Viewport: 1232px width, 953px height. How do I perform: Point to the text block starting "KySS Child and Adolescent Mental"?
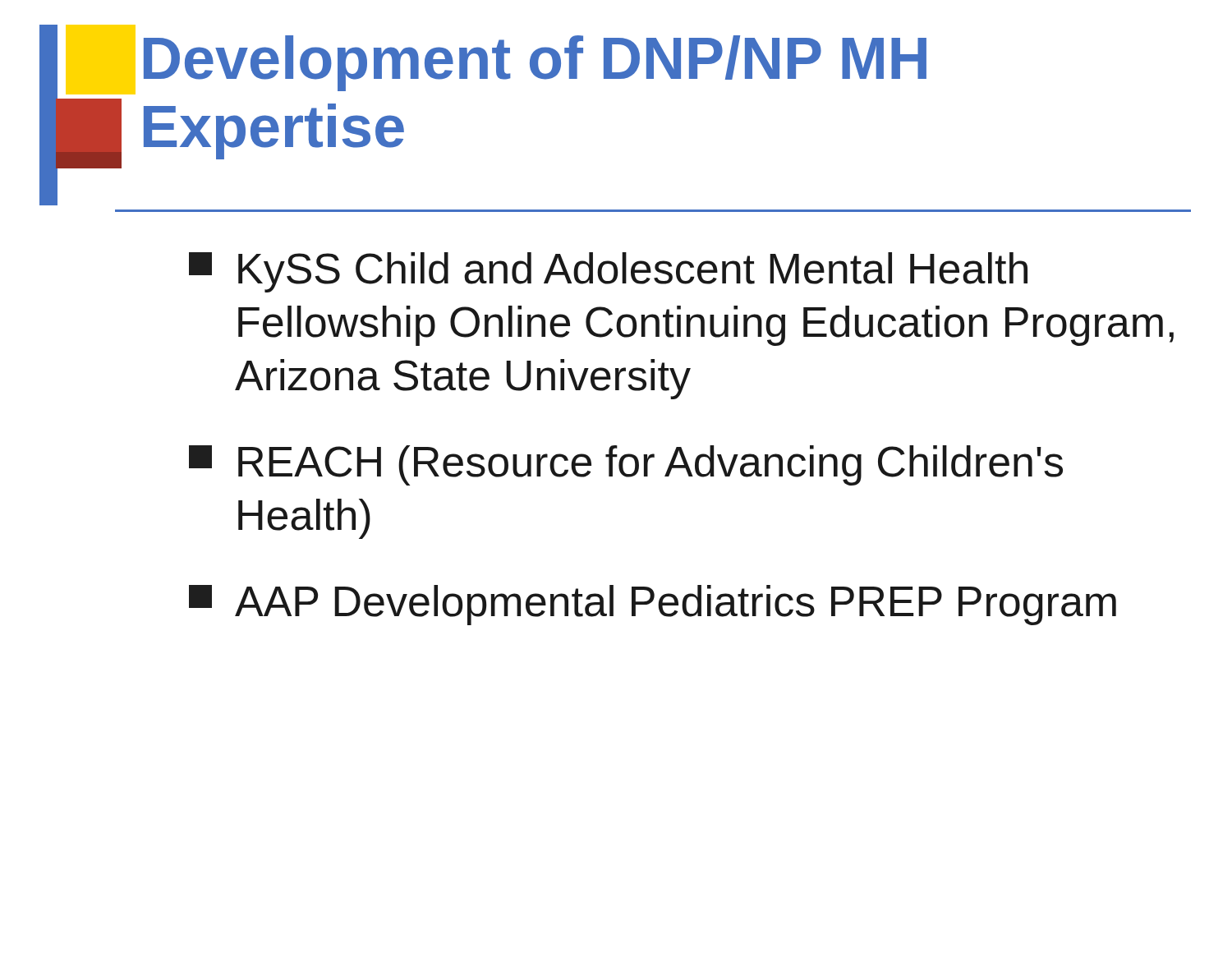[686, 322]
